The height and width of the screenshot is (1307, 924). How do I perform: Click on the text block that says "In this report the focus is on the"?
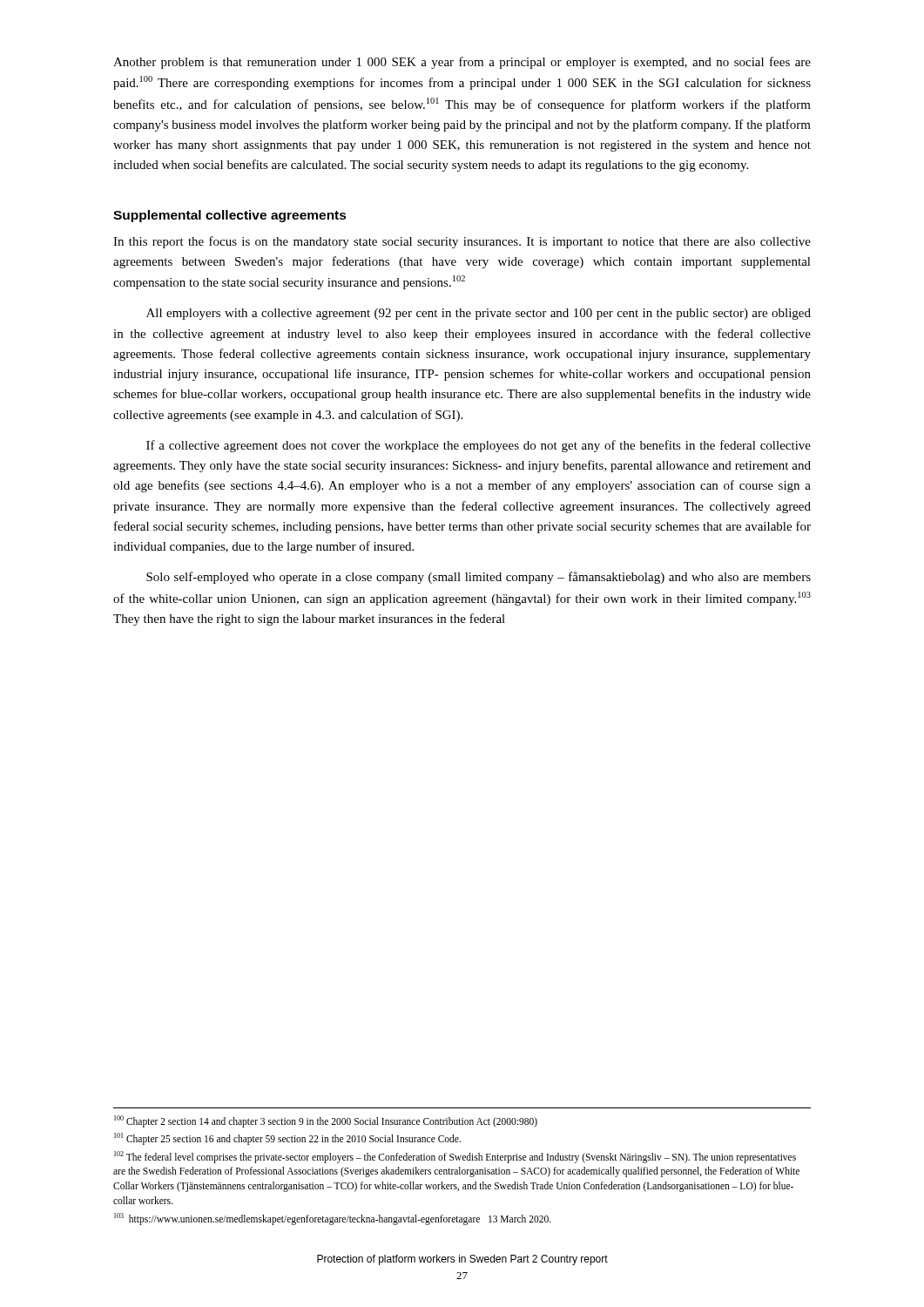tap(462, 262)
